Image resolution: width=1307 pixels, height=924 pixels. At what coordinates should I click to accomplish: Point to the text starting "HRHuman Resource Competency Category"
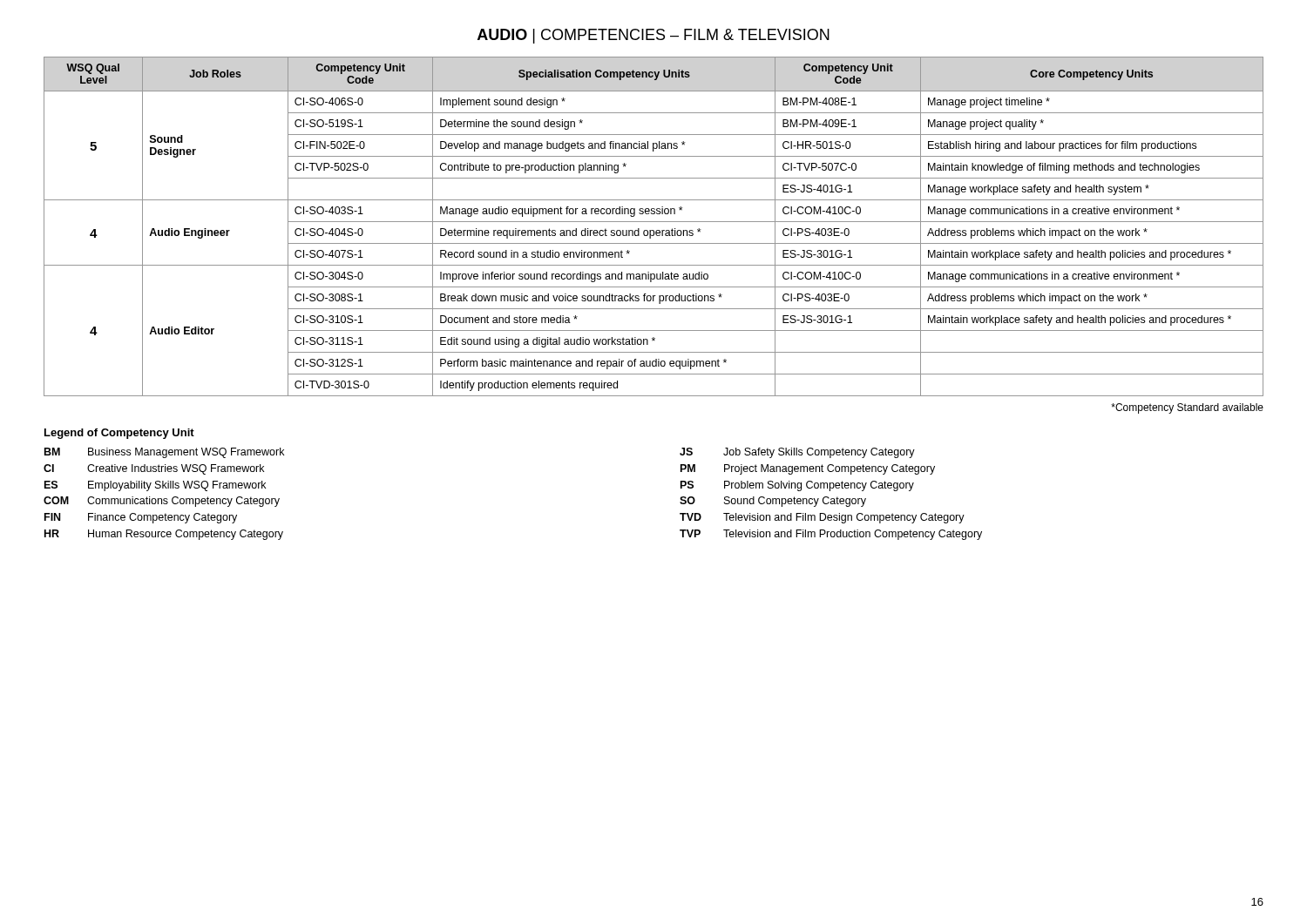(x=164, y=535)
